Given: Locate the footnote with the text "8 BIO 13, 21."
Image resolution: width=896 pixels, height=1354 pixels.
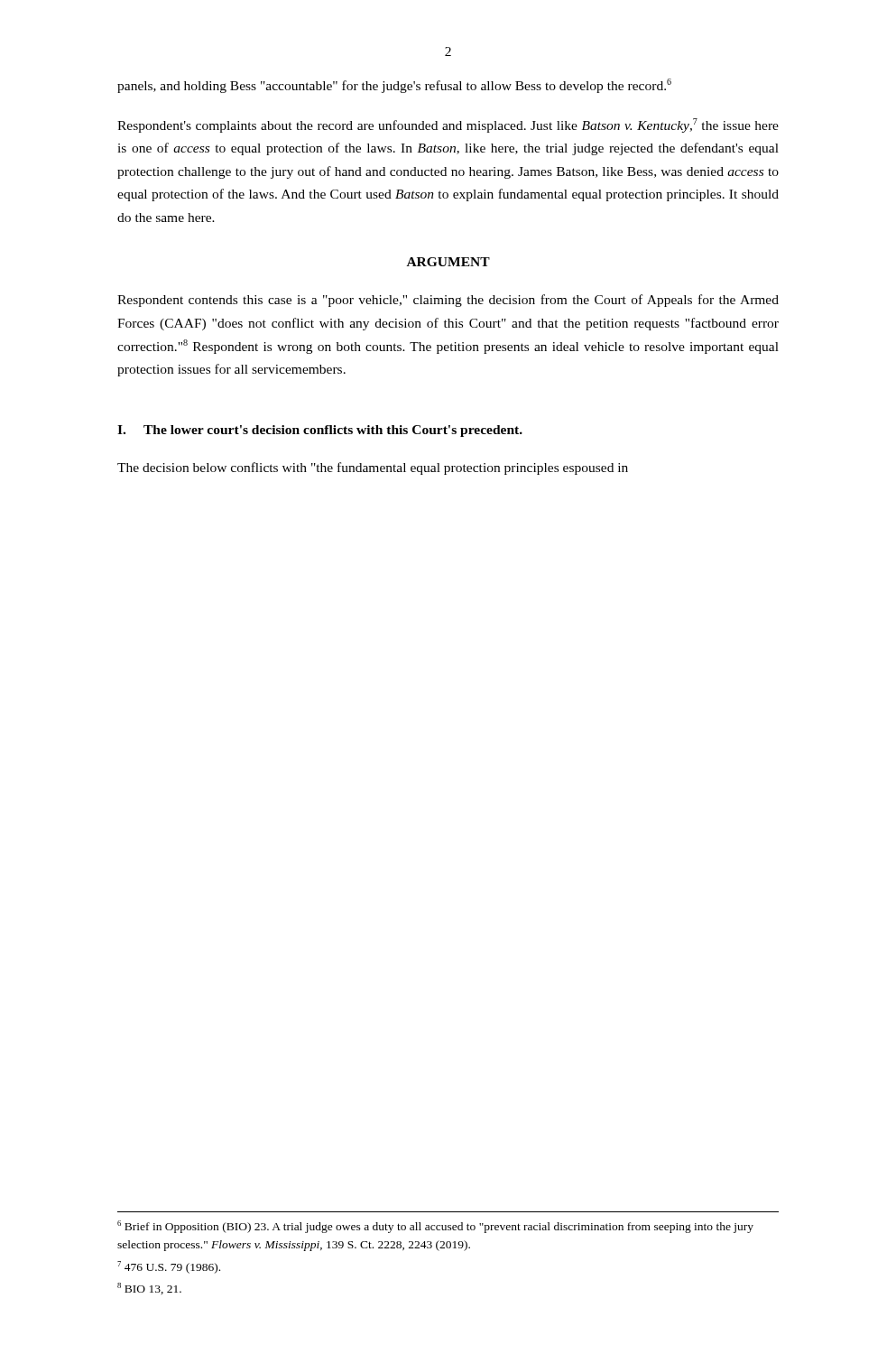Looking at the screenshot, I should click(149, 1289).
